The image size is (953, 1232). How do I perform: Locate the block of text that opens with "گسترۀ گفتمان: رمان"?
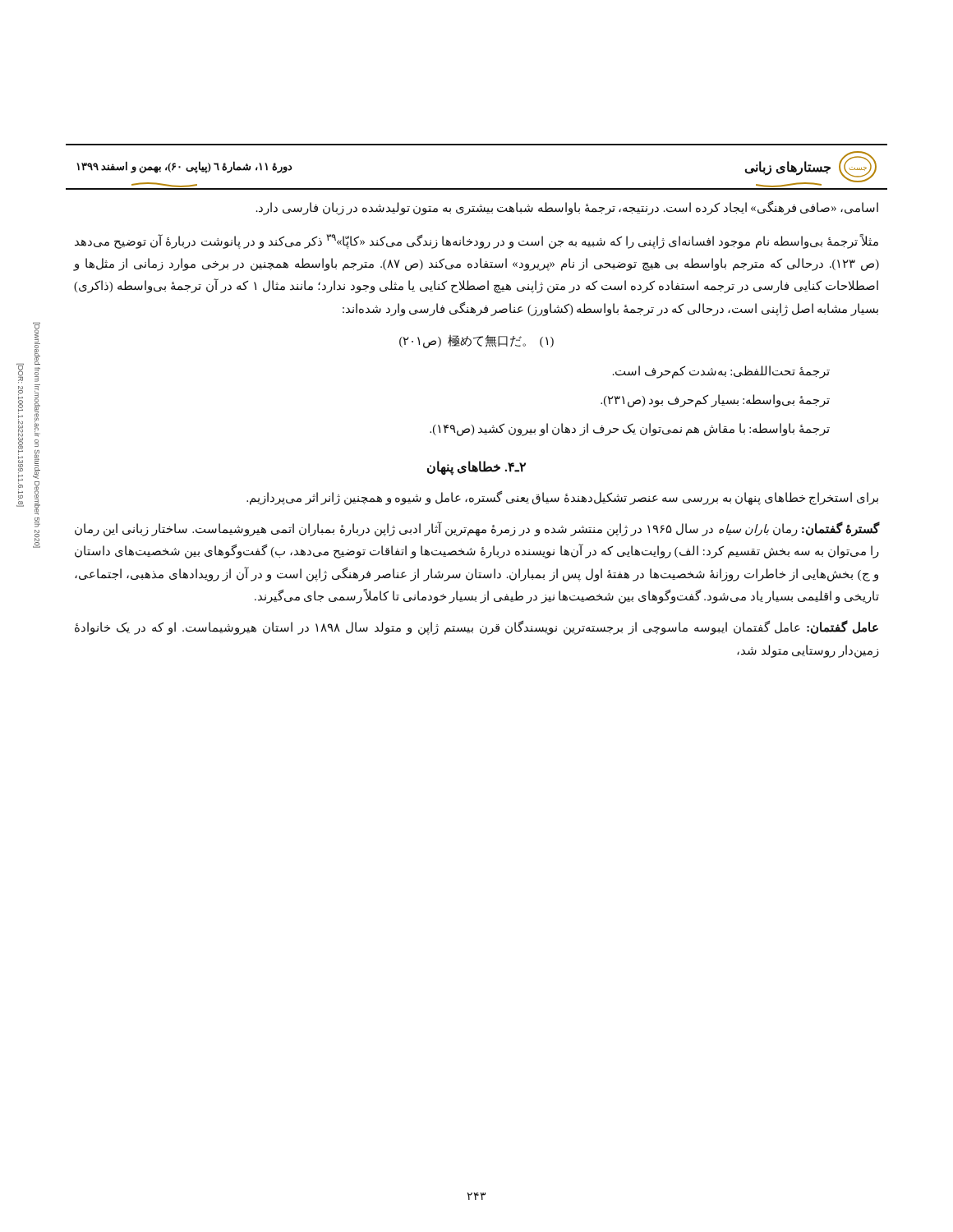coord(476,563)
